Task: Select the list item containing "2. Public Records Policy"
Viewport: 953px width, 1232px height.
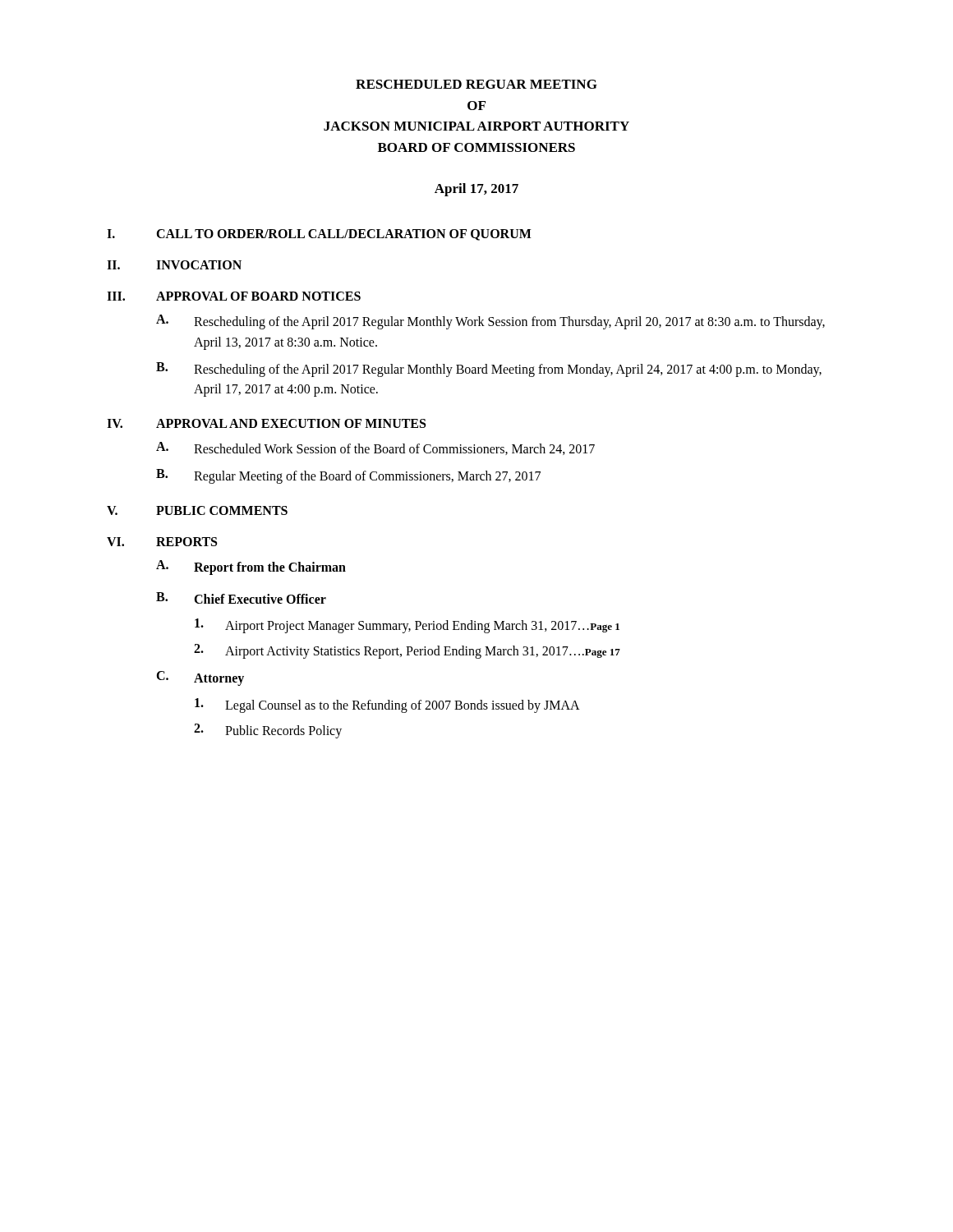Action: pyautogui.click(x=268, y=731)
